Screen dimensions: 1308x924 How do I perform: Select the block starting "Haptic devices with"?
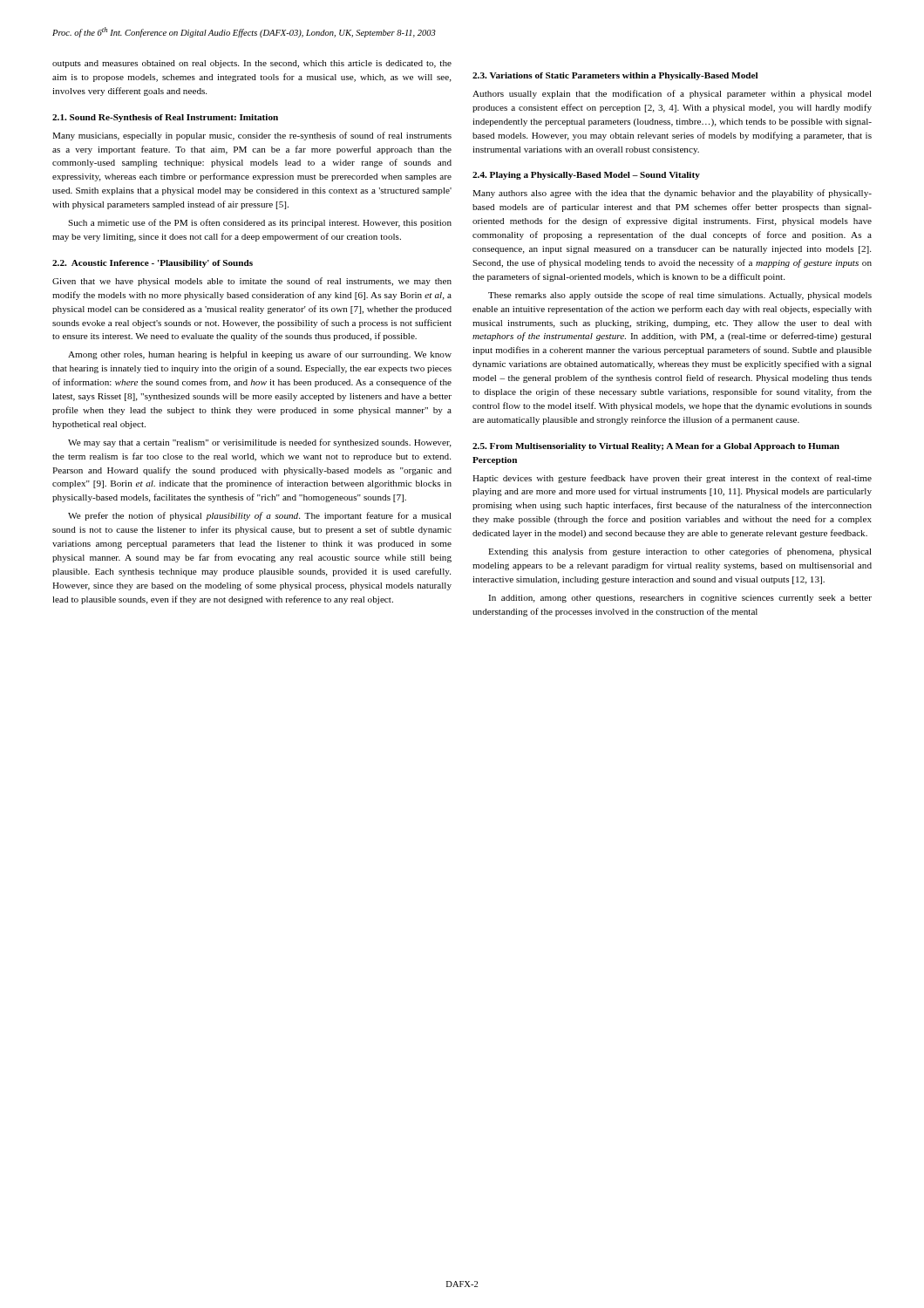click(x=672, y=545)
